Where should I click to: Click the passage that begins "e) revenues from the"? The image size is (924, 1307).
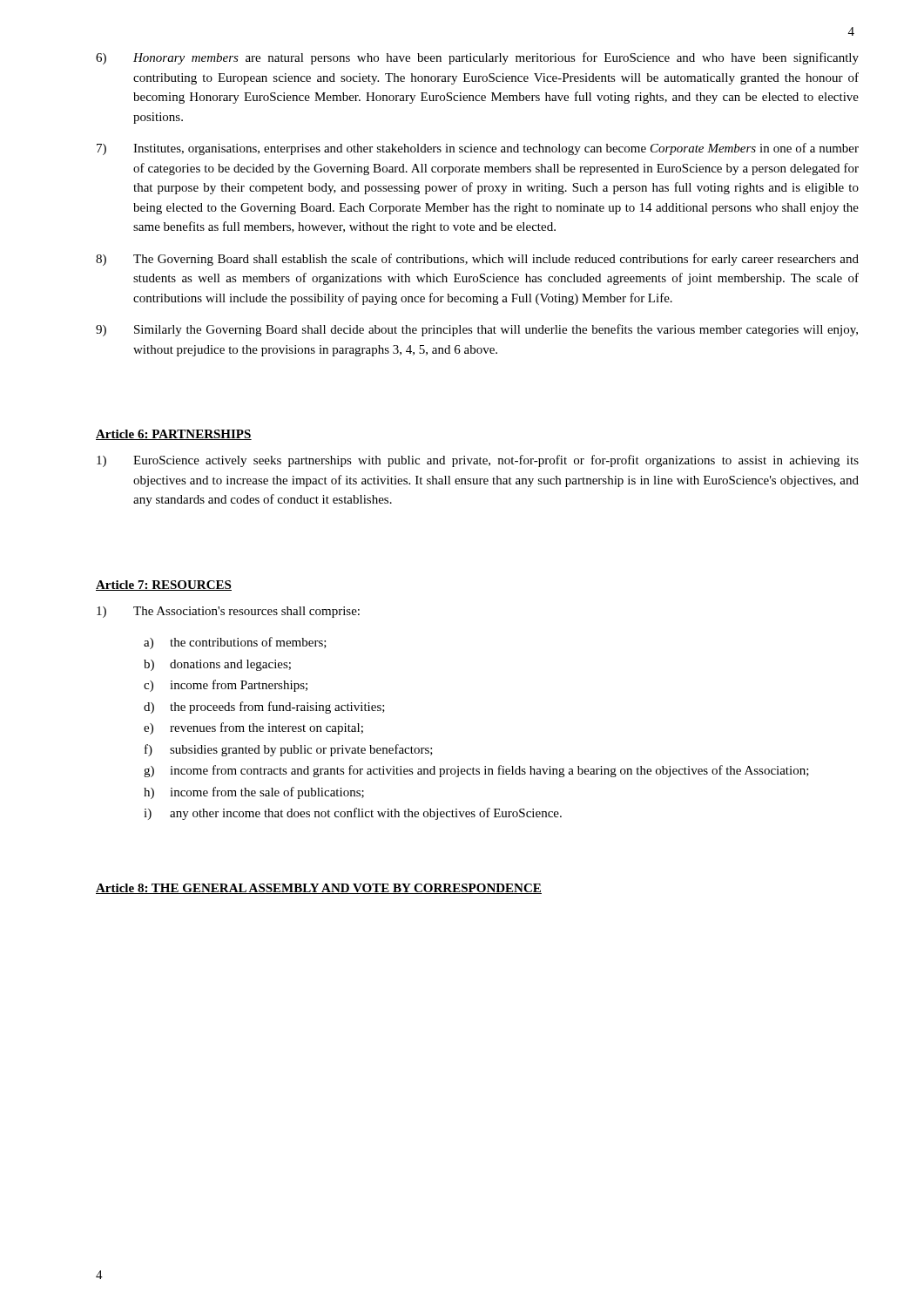coord(253,728)
